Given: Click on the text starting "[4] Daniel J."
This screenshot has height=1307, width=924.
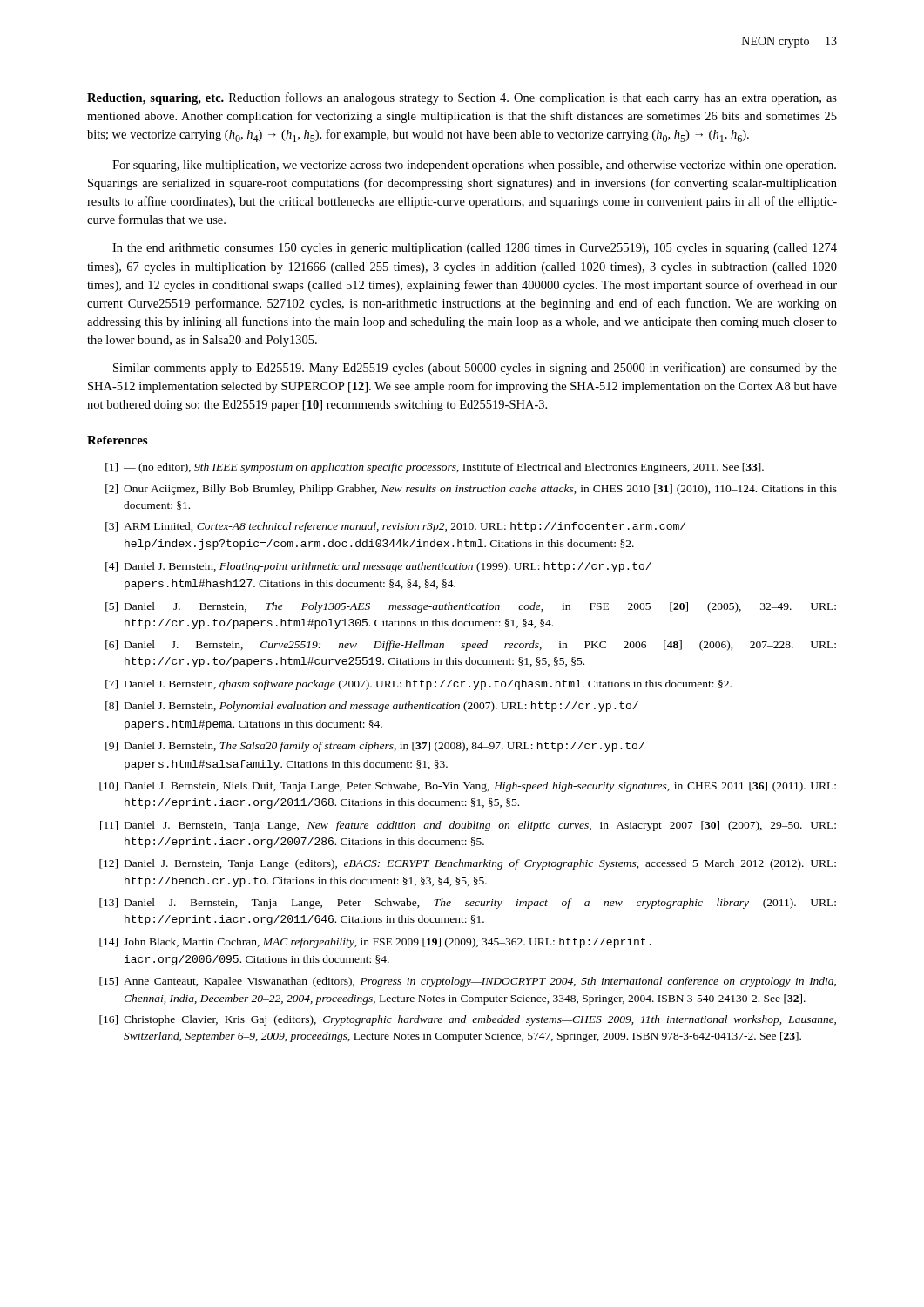Looking at the screenshot, I should point(462,575).
